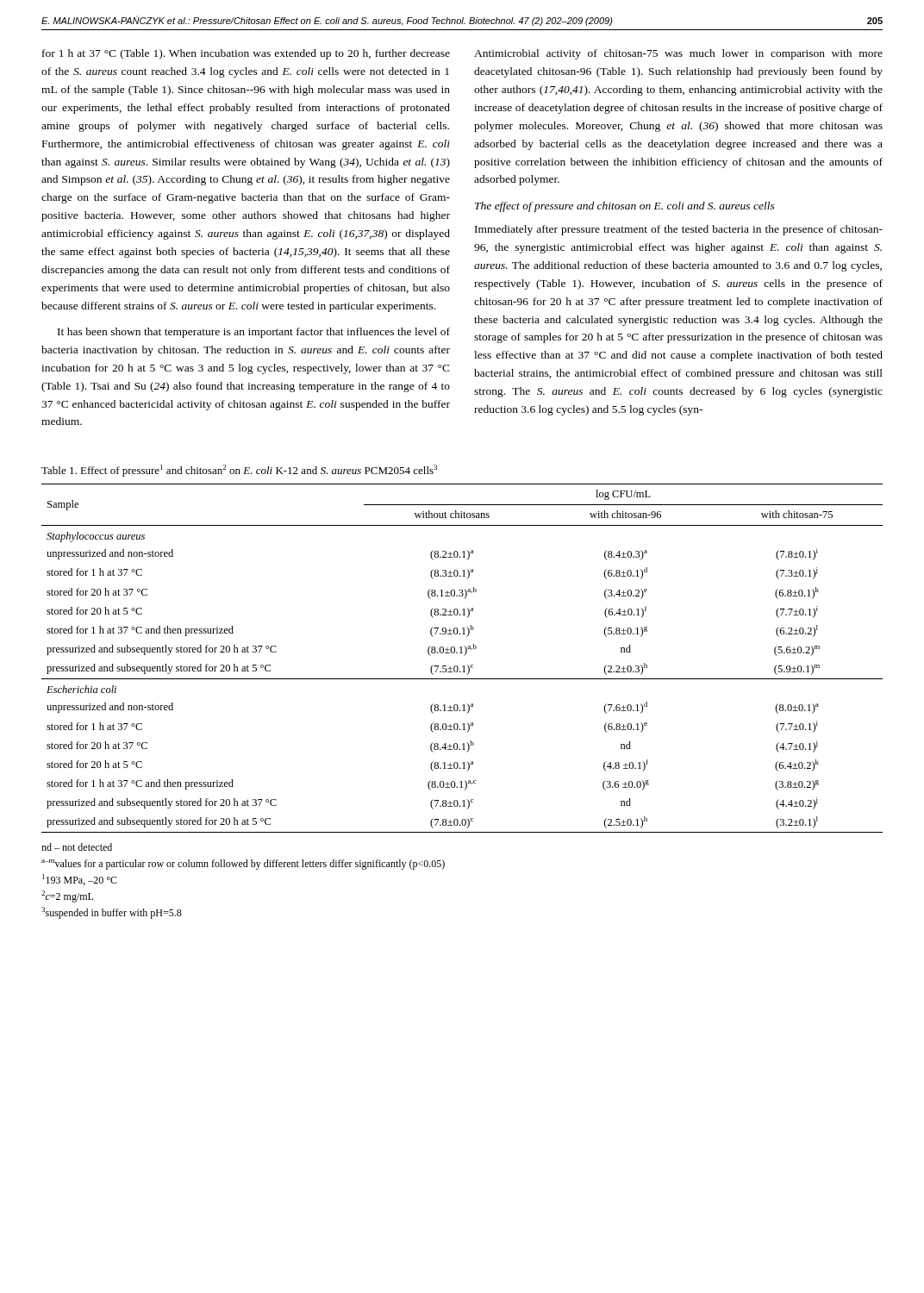This screenshot has height=1293, width=924.
Task: Click where it says "nd – not detected"
Action: [x=77, y=847]
